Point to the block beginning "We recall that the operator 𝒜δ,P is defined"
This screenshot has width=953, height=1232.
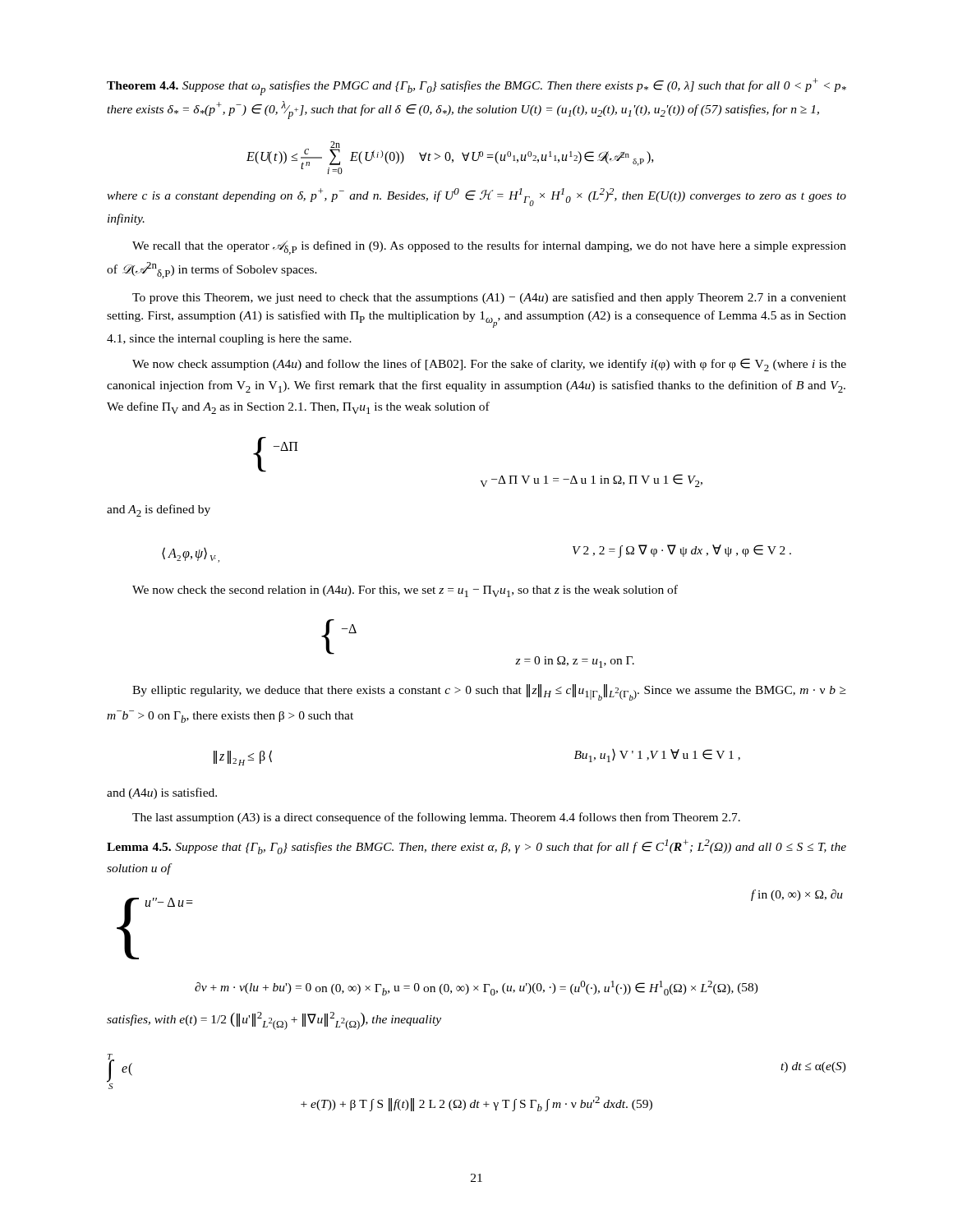coord(476,259)
